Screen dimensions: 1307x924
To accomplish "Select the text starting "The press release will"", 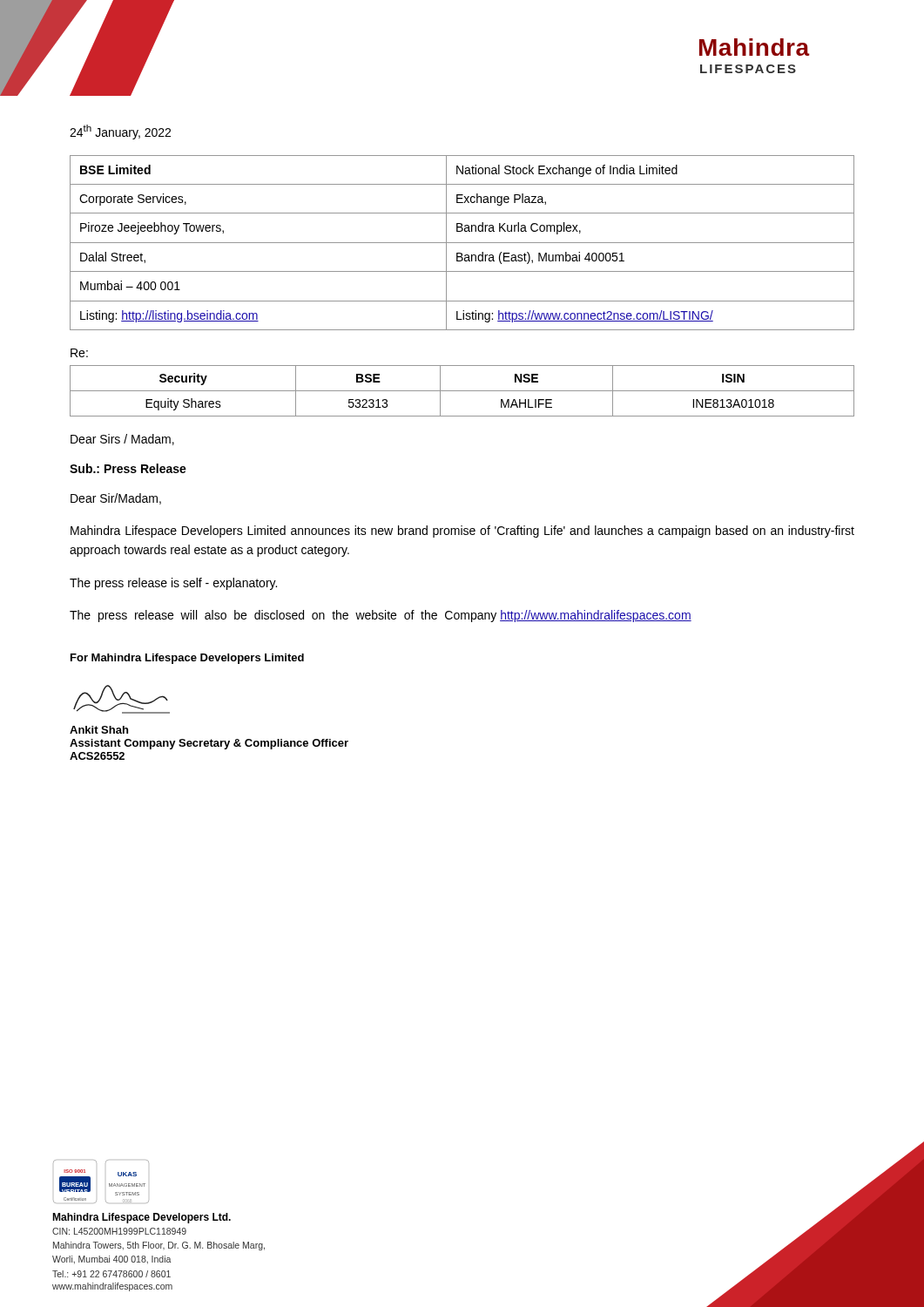I will [x=380, y=615].
